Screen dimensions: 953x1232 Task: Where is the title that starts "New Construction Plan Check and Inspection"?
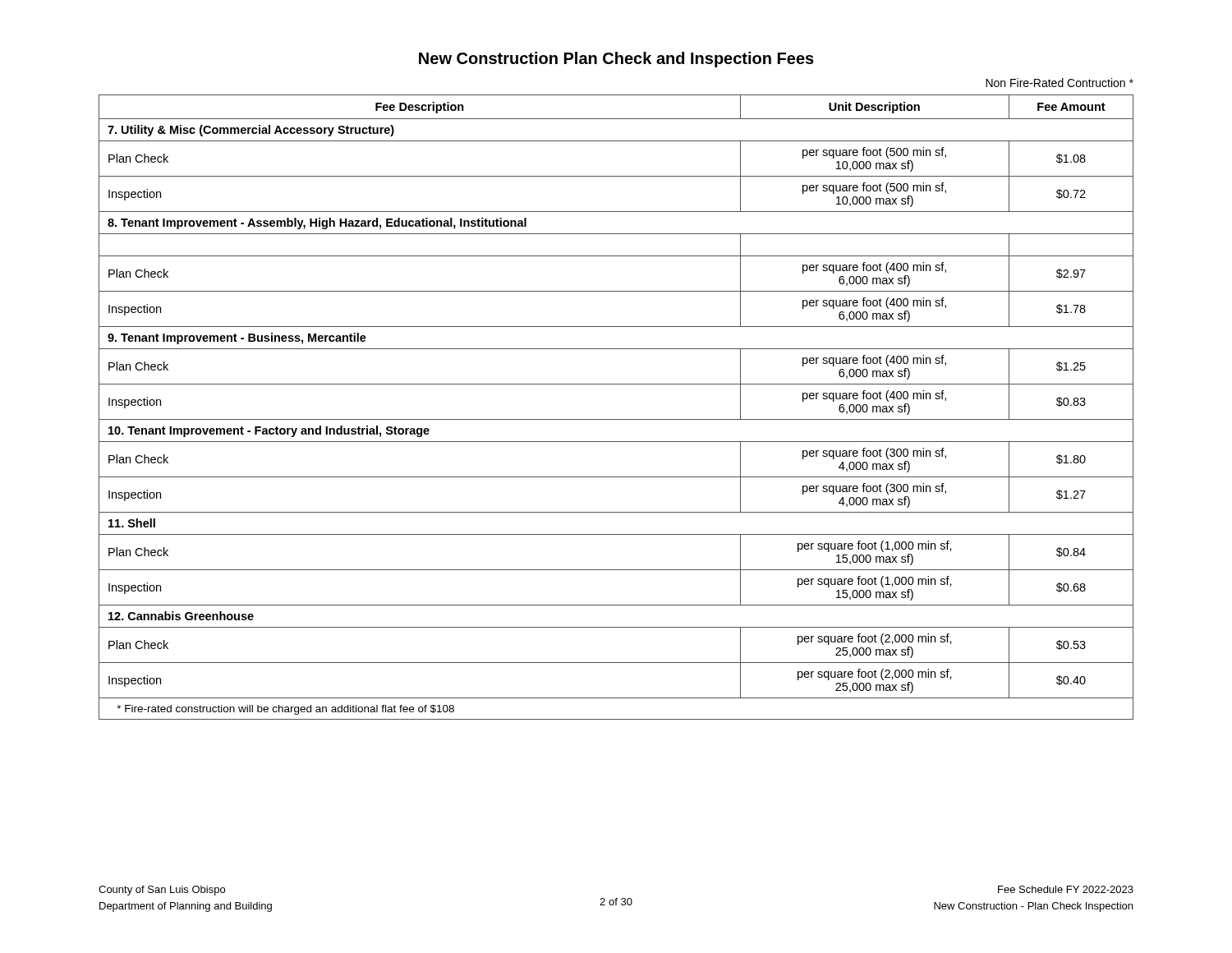[616, 58]
